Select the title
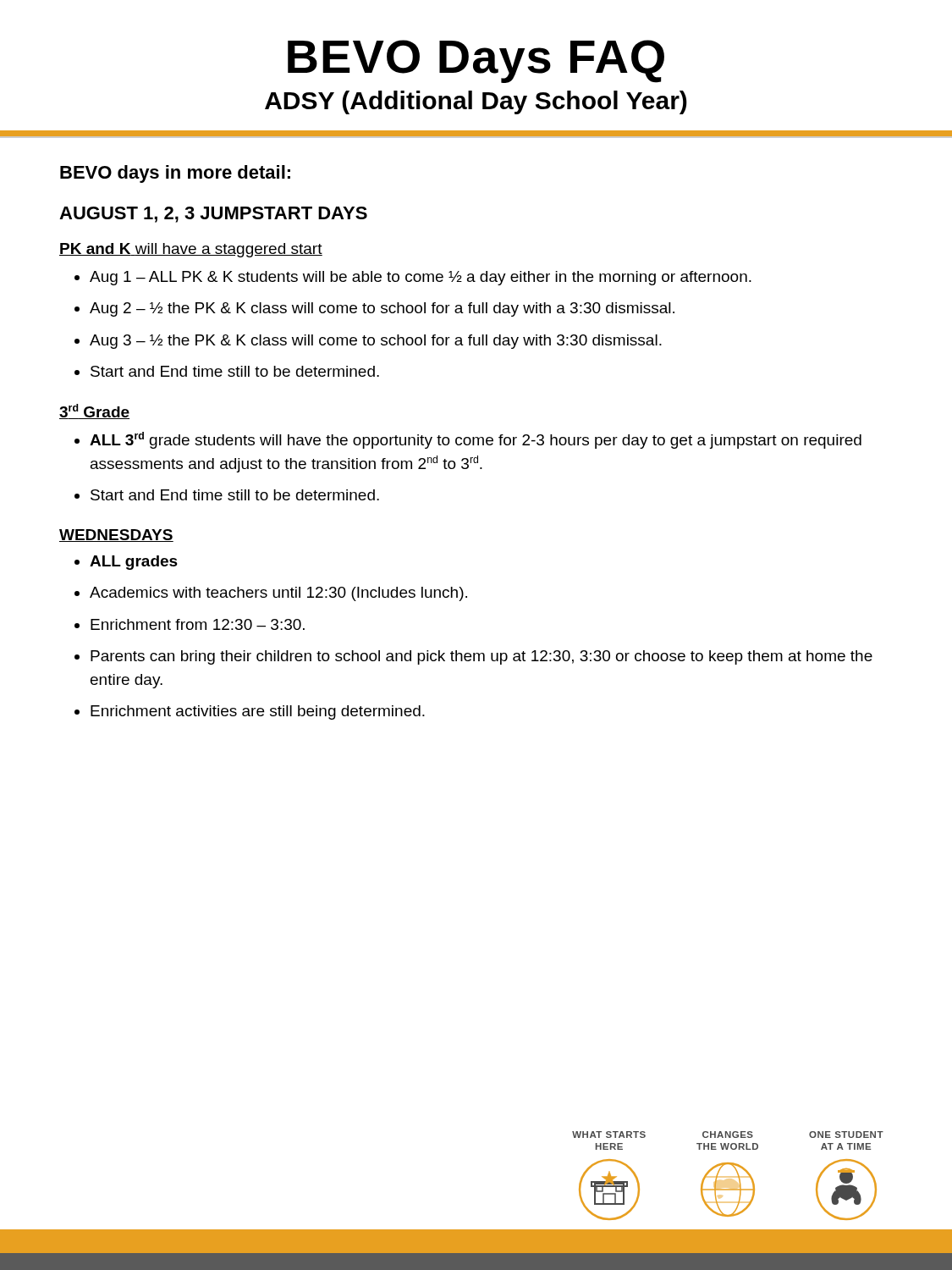Screen dimensions: 1270x952 coord(476,72)
